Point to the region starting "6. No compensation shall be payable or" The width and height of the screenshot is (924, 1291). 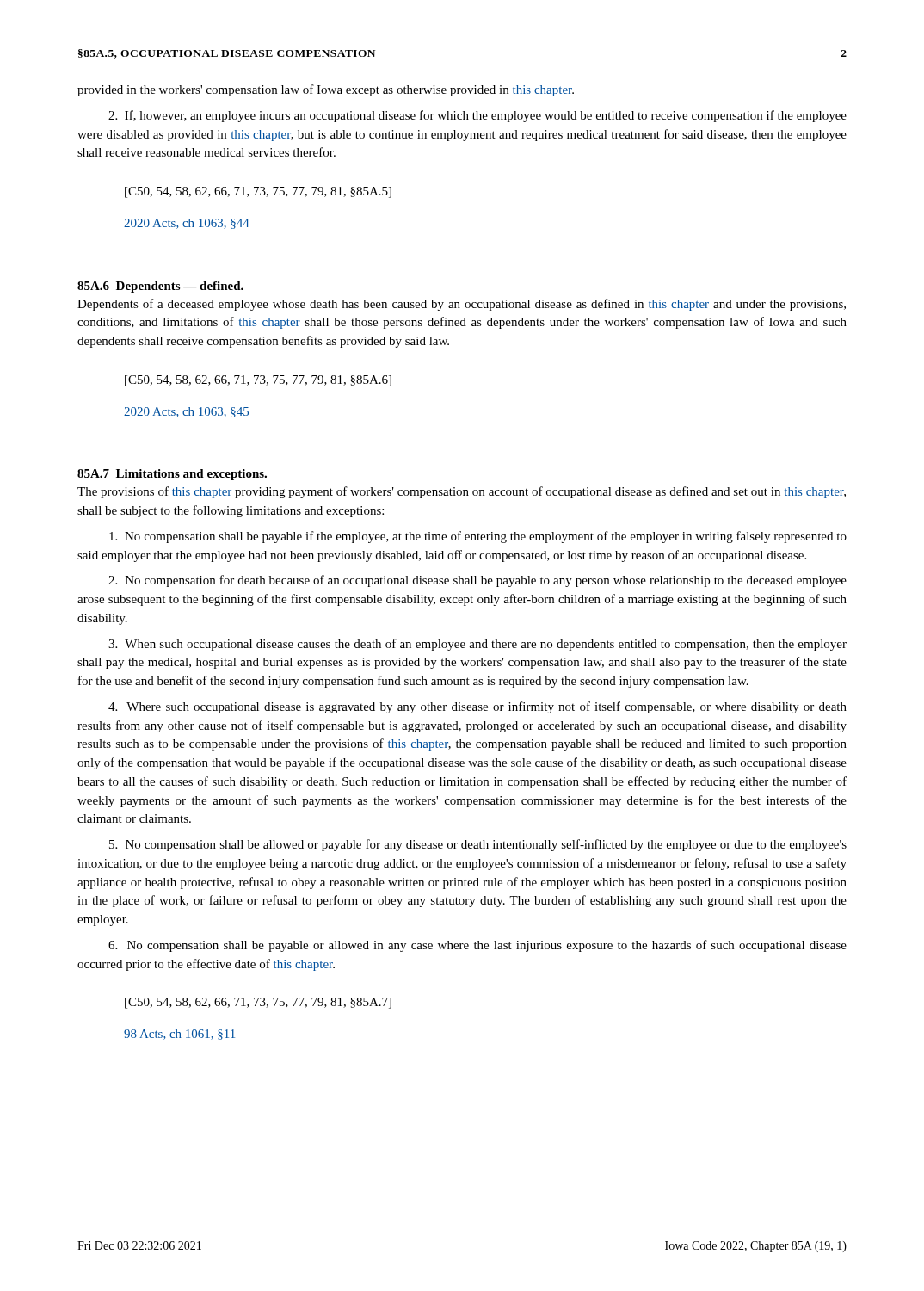pos(462,955)
